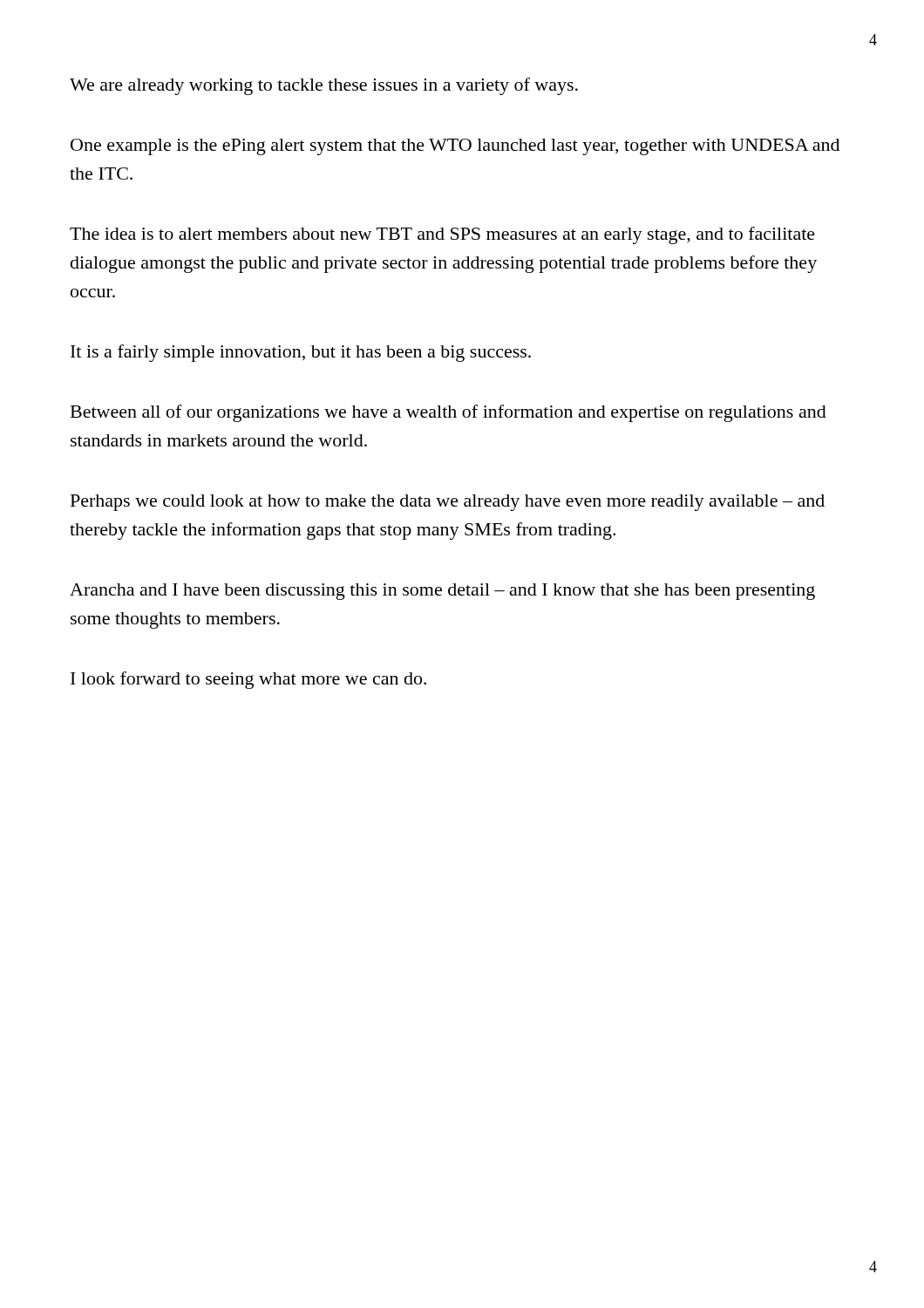Locate the region starting "Arancha and I have been discussing this in"

pos(443,603)
